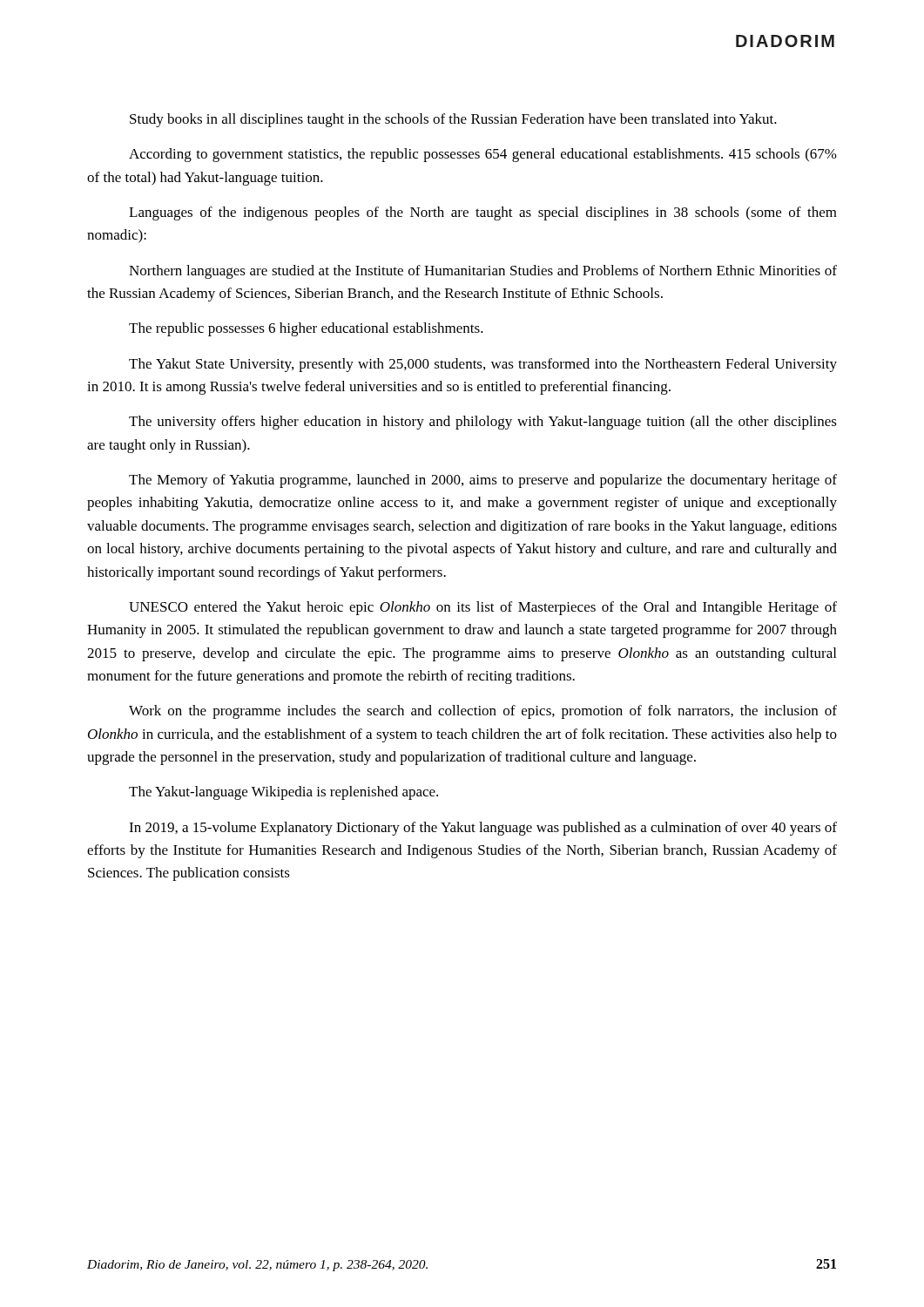This screenshot has height=1307, width=924.
Task: Click on the text block that says "The republic possesses 6 higher educational"
Action: tap(306, 328)
